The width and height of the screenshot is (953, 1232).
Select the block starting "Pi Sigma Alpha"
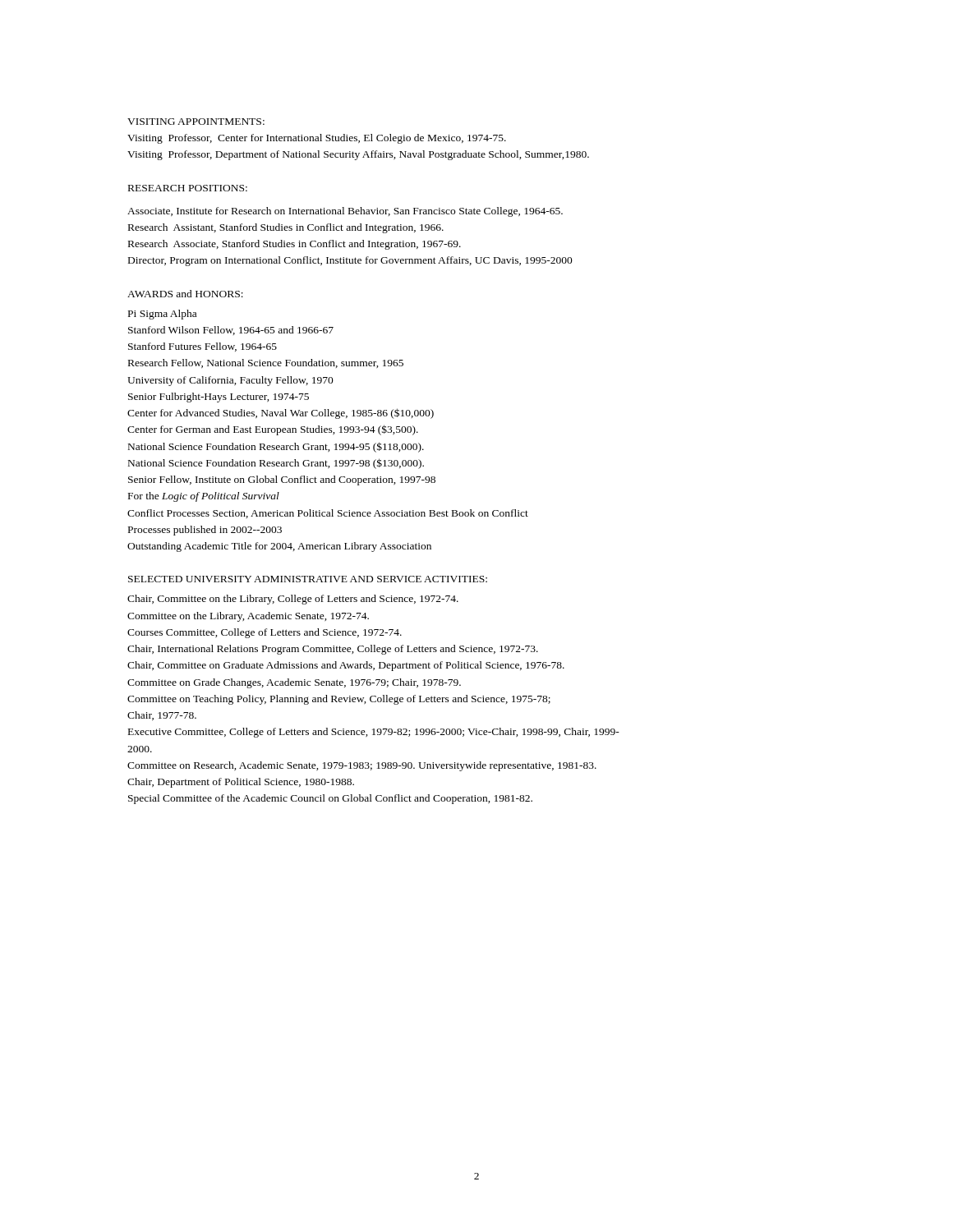(162, 313)
